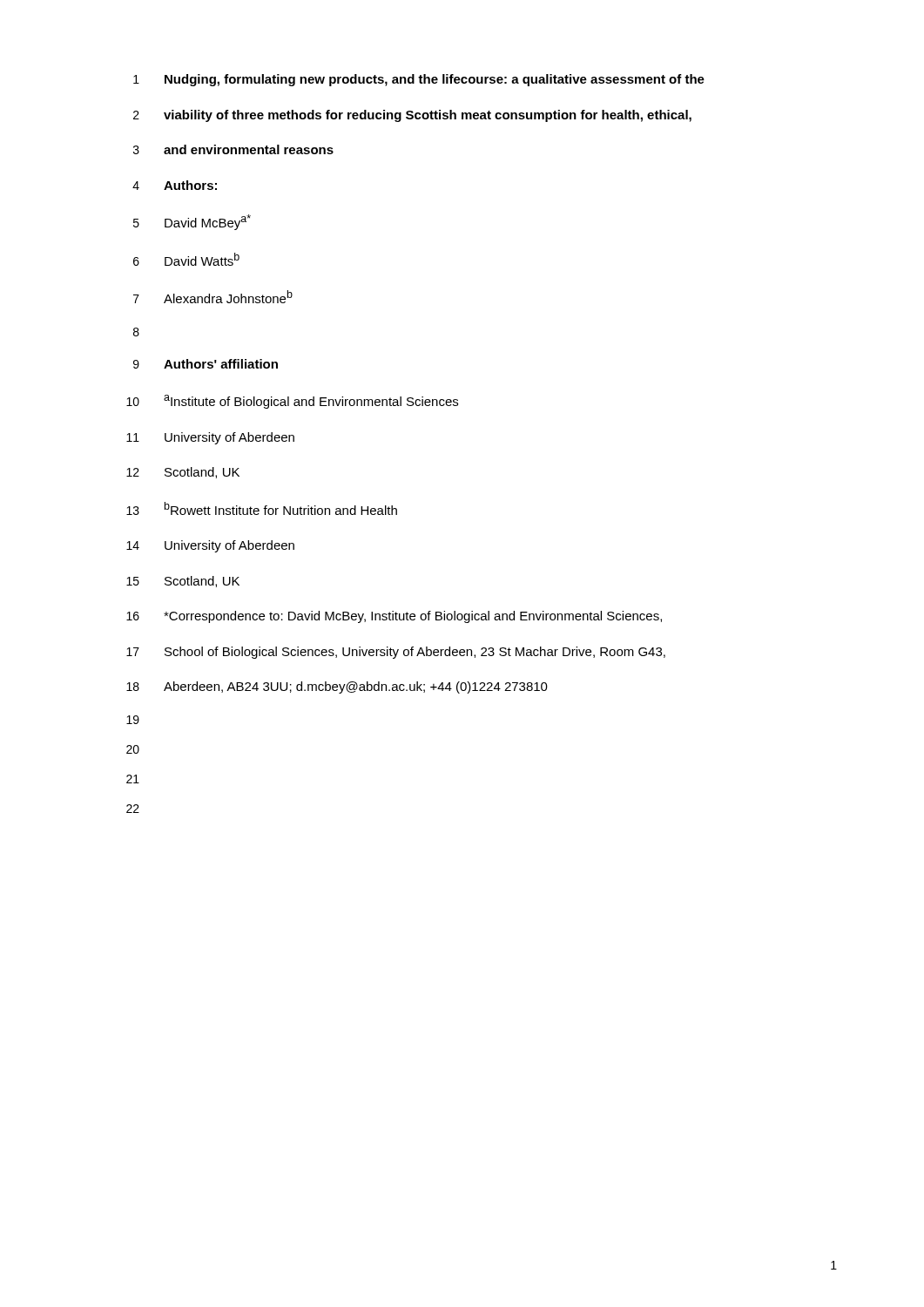Locate the text "14 University of Aberdeen"
The height and width of the screenshot is (1307, 924).
210,546
